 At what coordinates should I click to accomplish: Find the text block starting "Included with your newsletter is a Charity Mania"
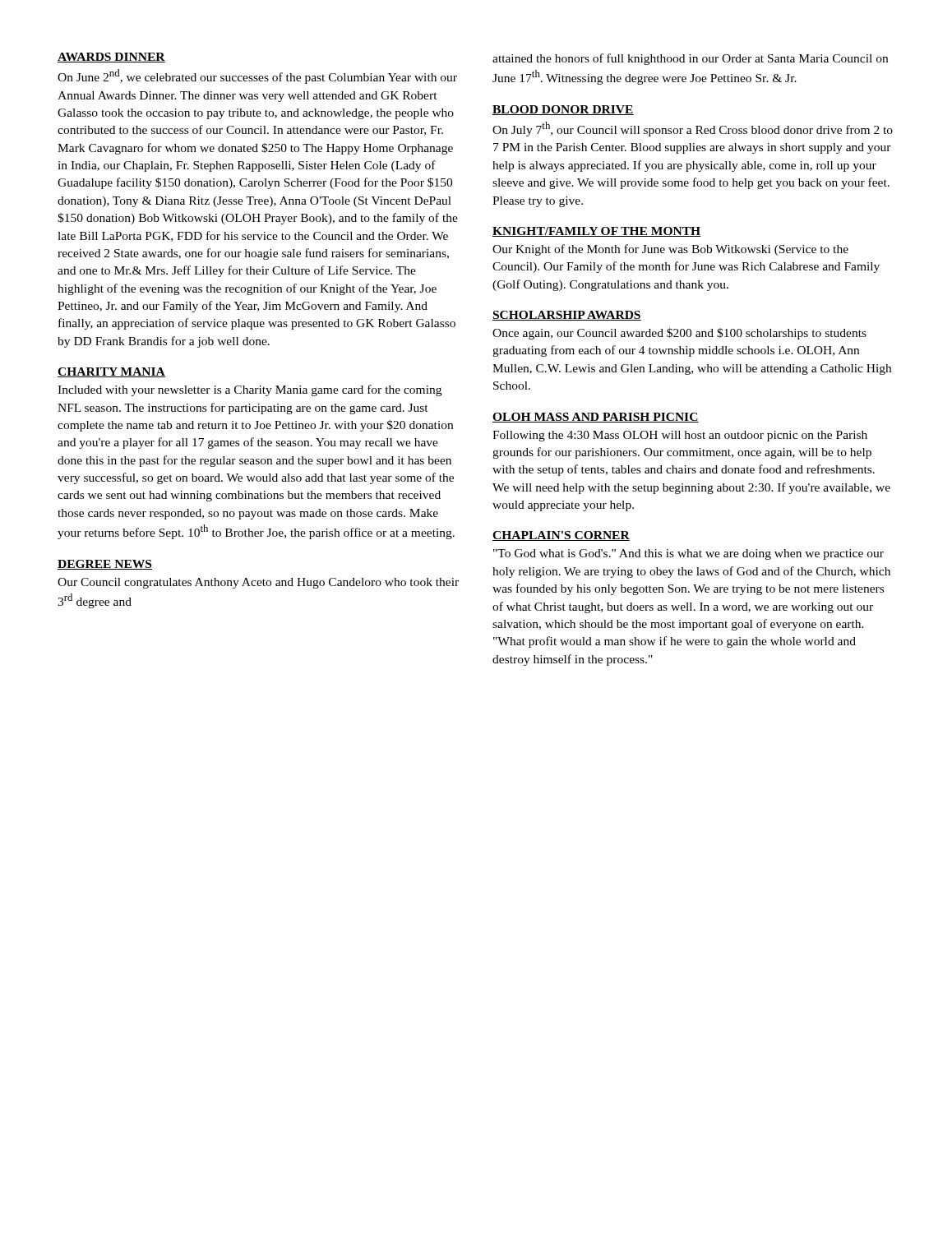point(259,461)
